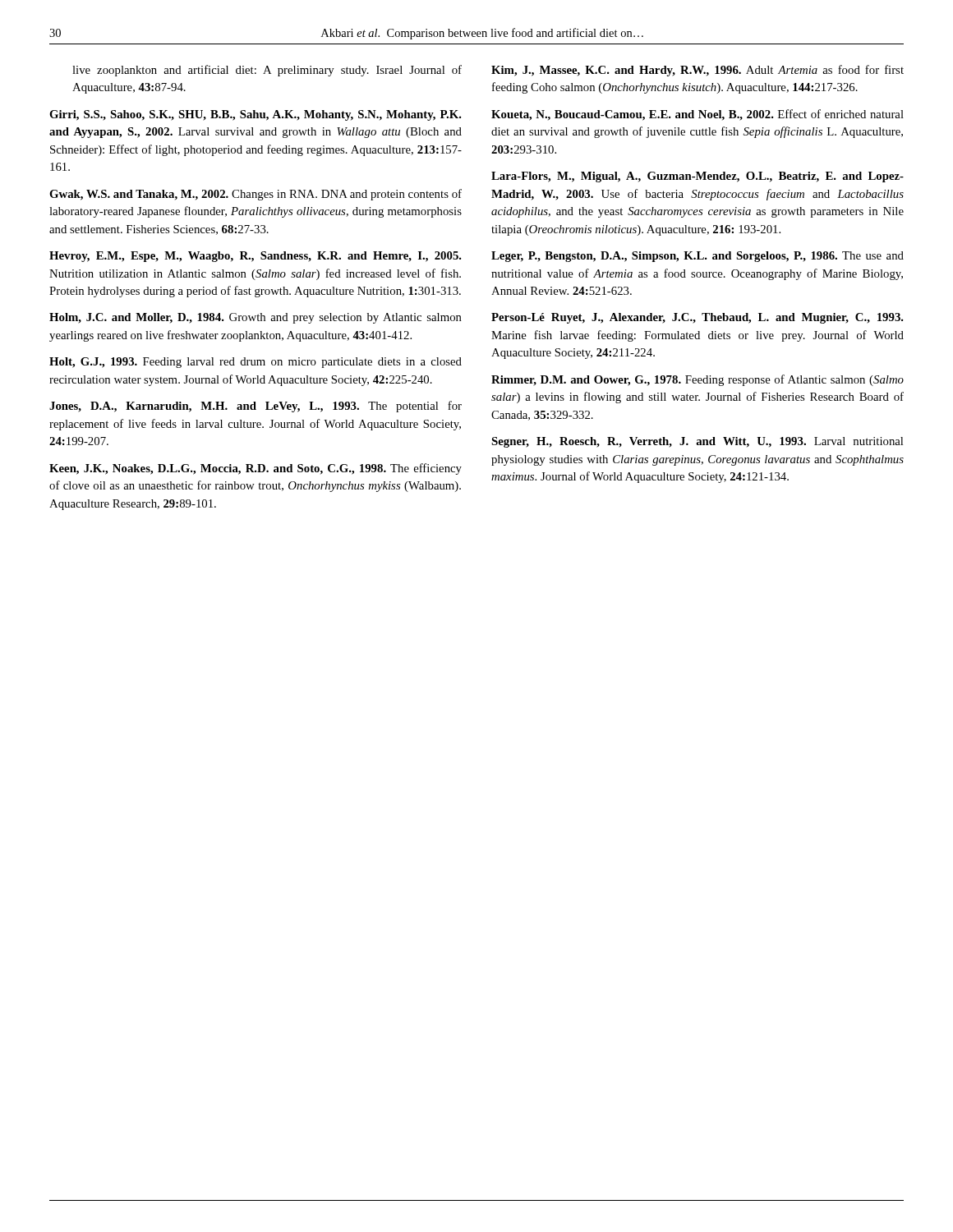Viewport: 953px width, 1232px height.
Task: Locate the block of text that opens with "Rimmer, D.M. and Oower, G., 1978."
Action: tap(698, 397)
